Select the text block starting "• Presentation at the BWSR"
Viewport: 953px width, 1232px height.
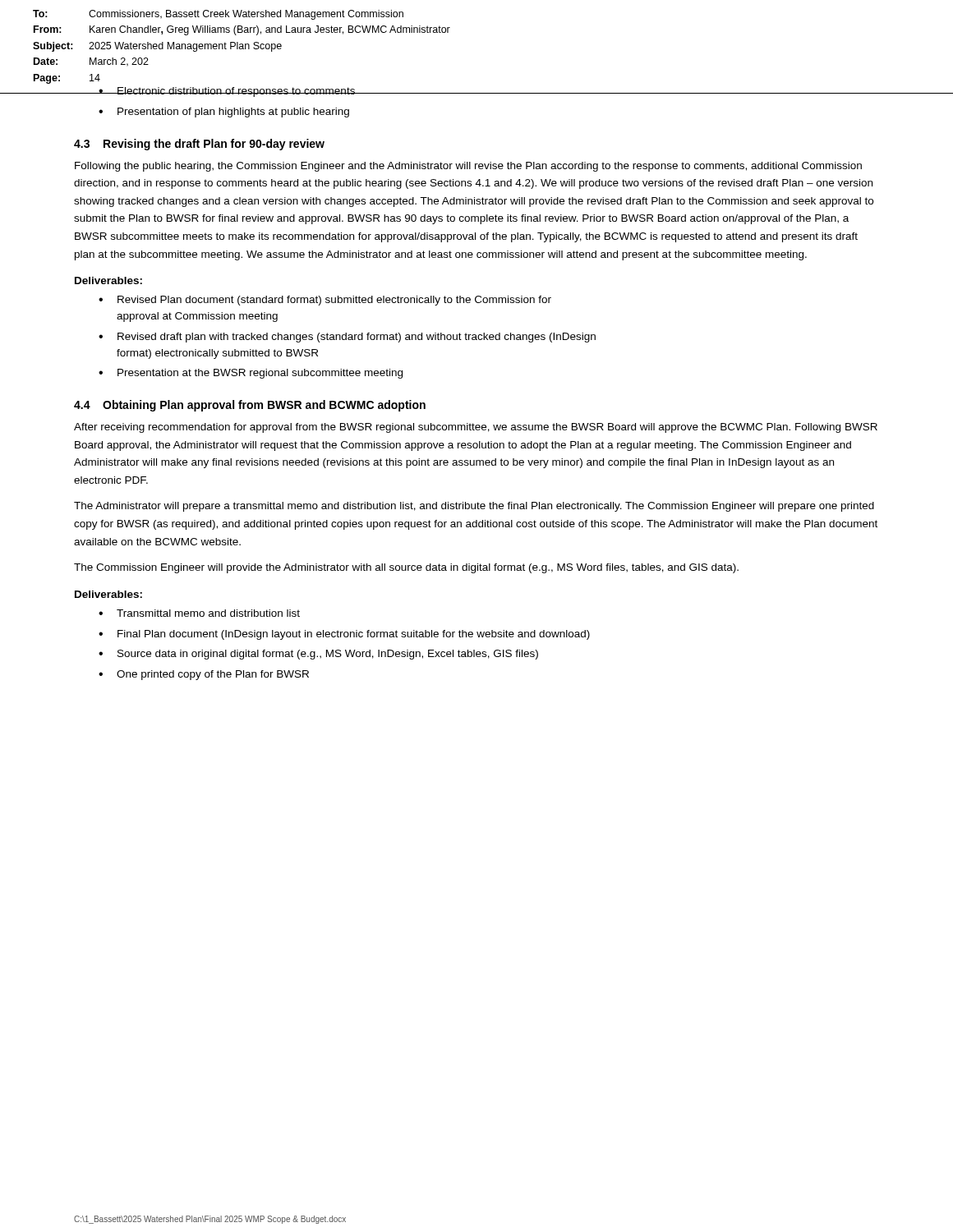point(251,374)
